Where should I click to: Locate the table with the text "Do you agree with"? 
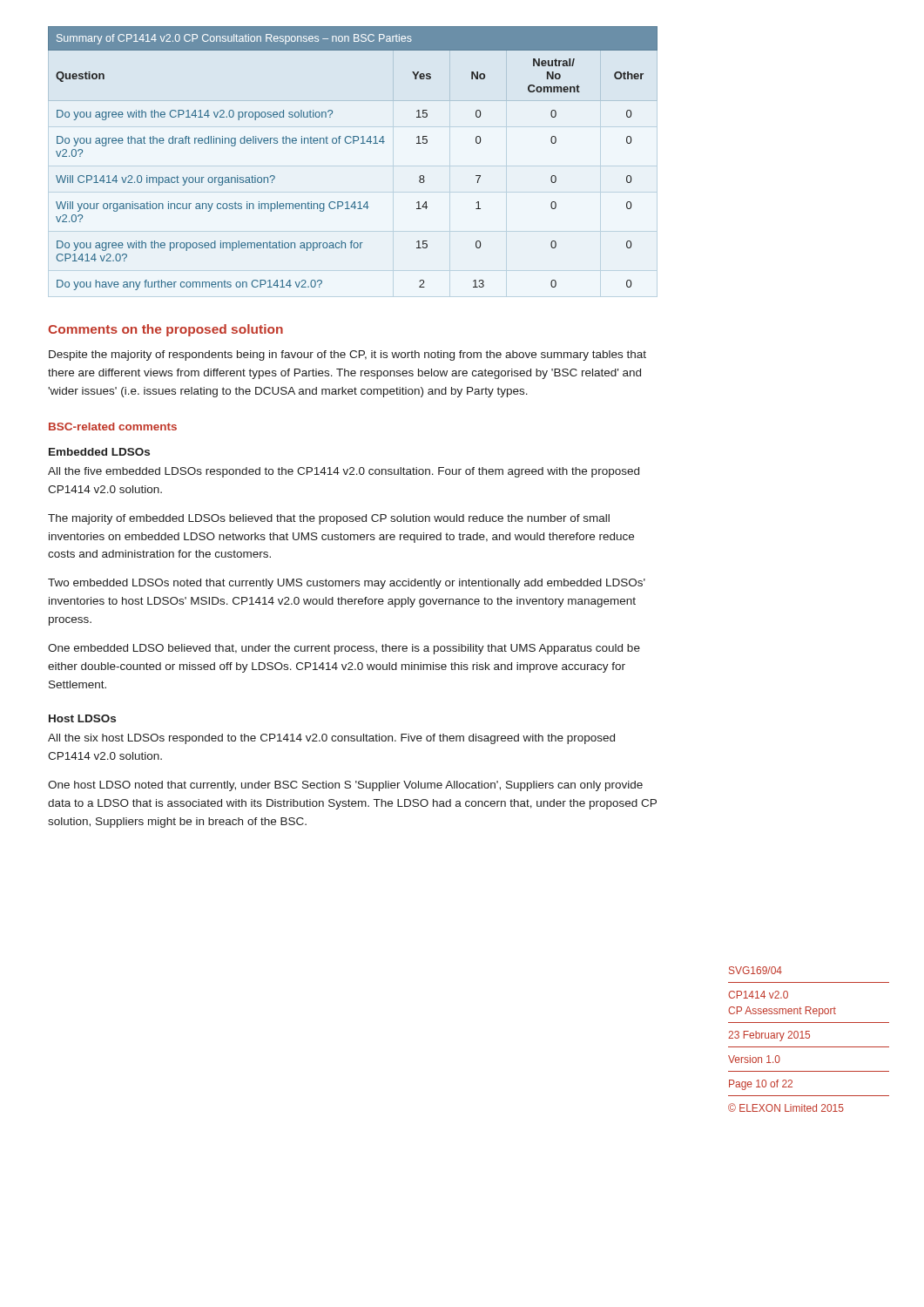click(353, 162)
